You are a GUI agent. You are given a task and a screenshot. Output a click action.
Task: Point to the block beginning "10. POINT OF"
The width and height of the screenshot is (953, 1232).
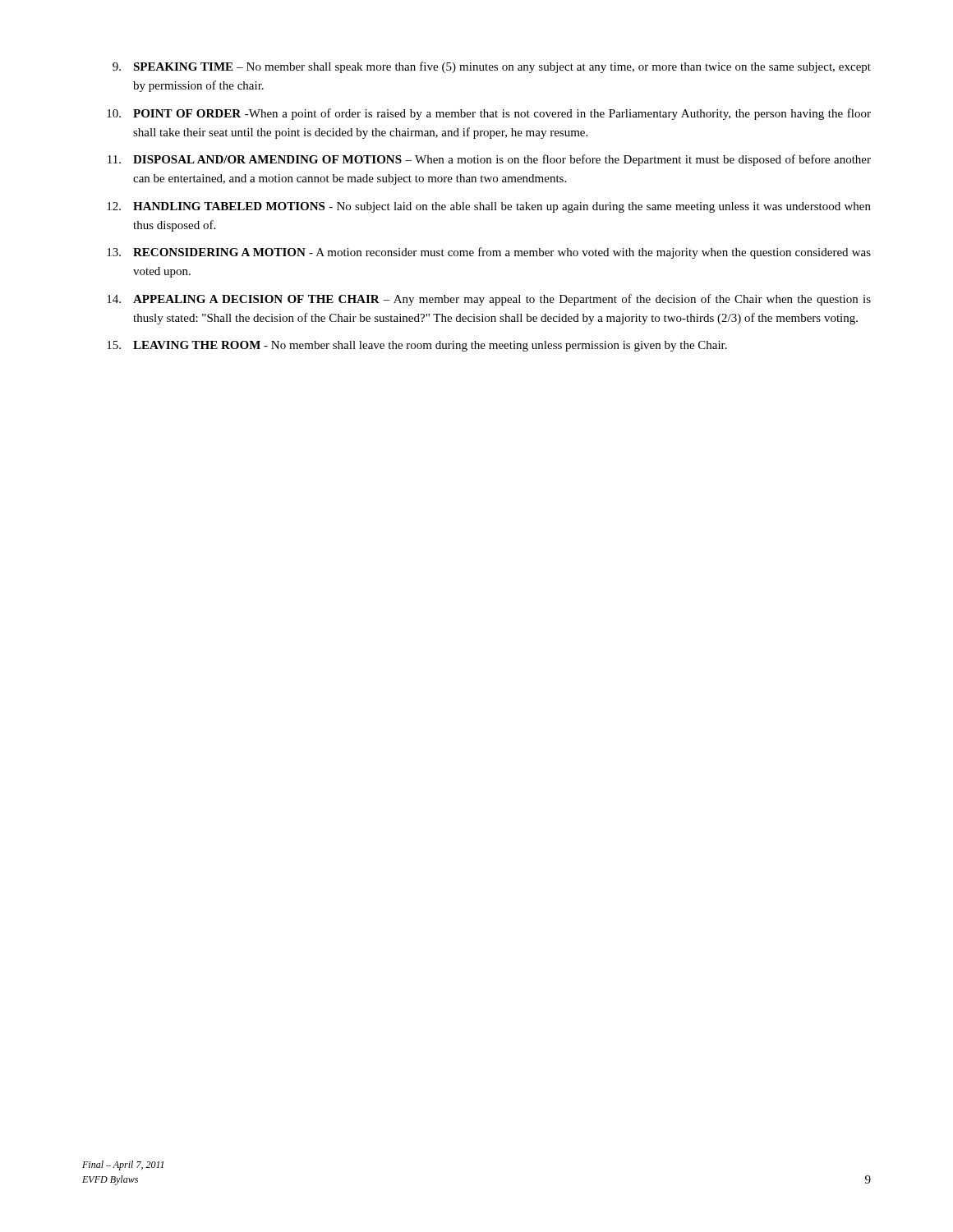point(476,123)
